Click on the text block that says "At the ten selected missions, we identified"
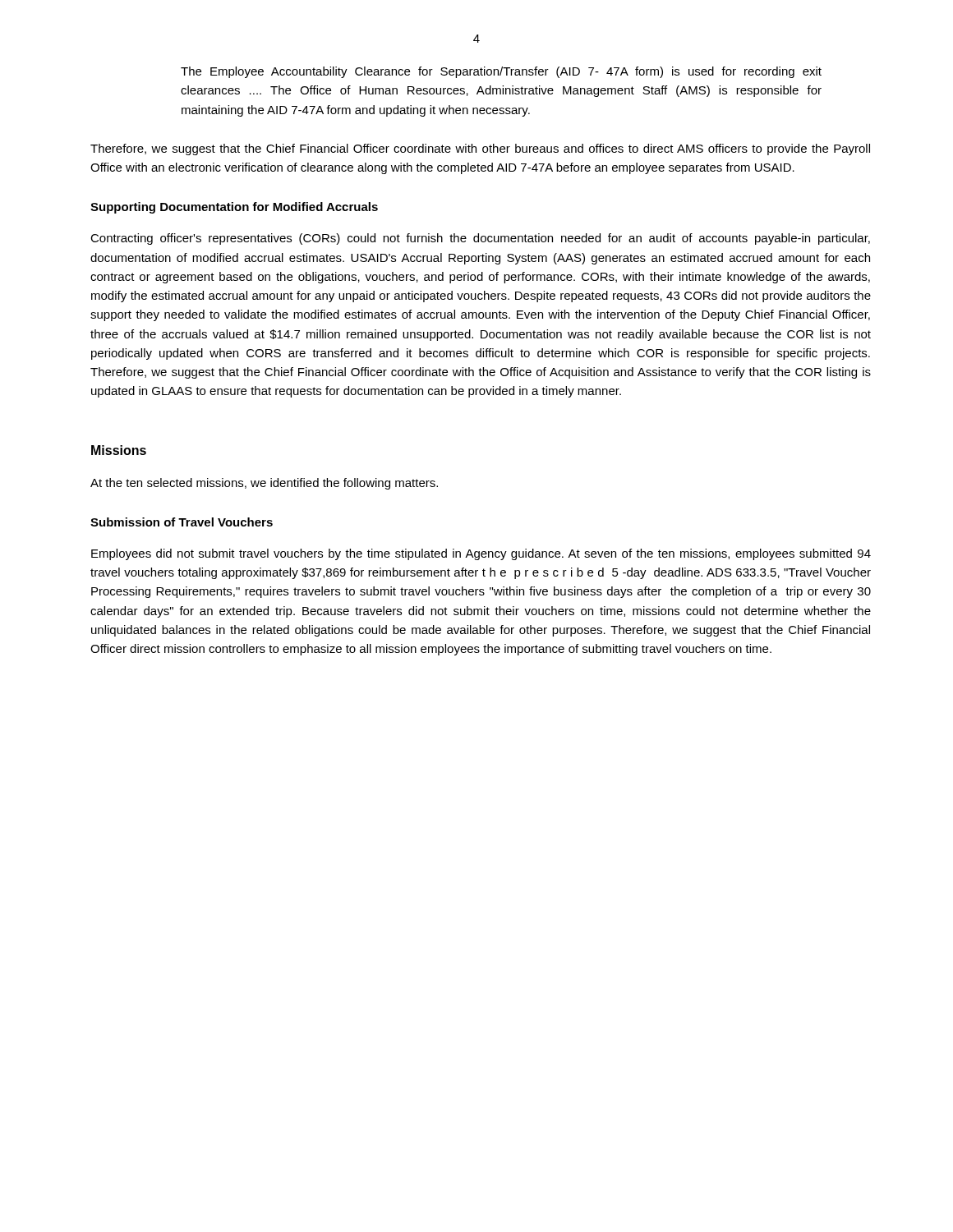 [265, 482]
